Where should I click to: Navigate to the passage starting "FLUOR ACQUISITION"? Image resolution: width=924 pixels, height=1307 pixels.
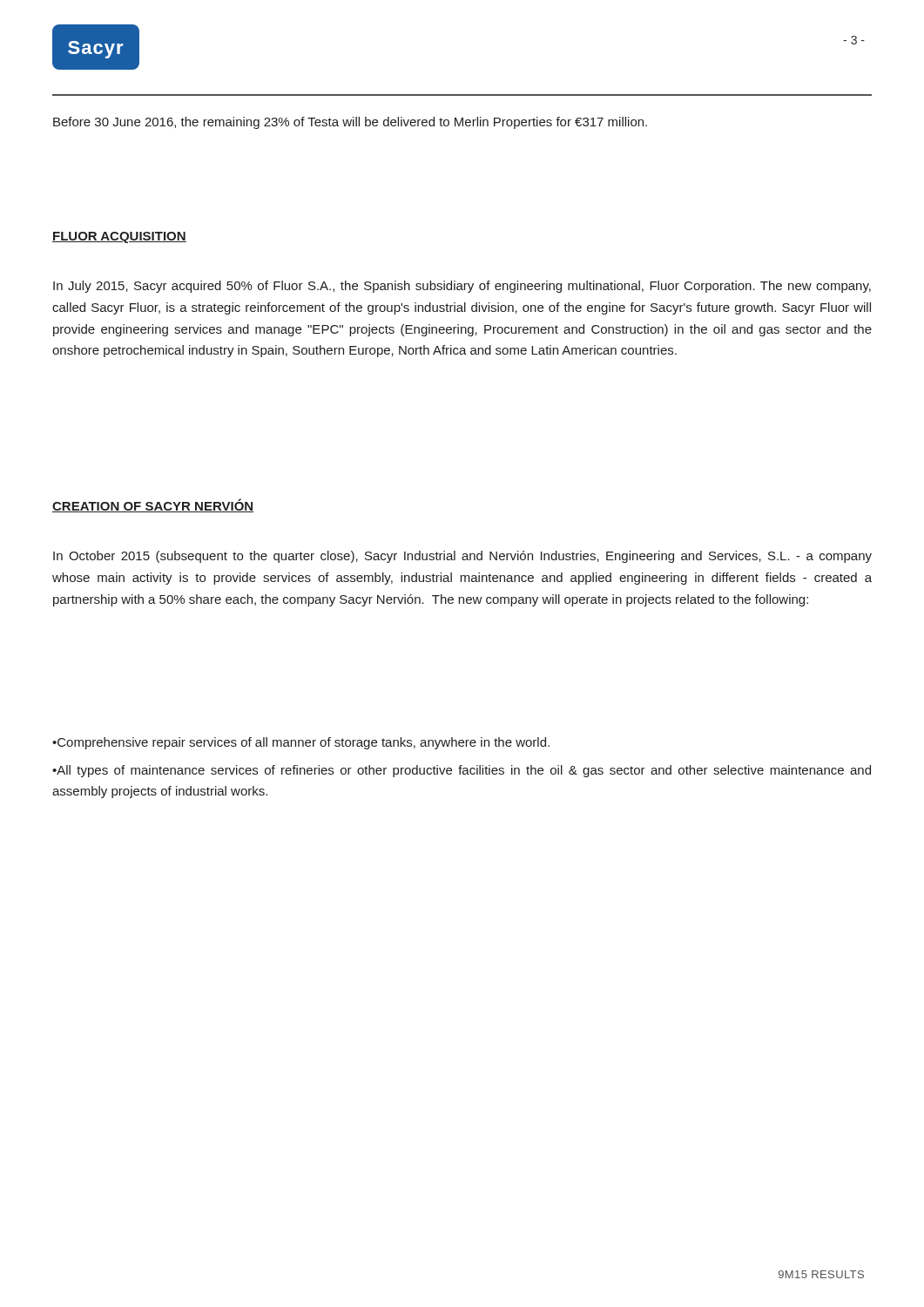(x=119, y=236)
